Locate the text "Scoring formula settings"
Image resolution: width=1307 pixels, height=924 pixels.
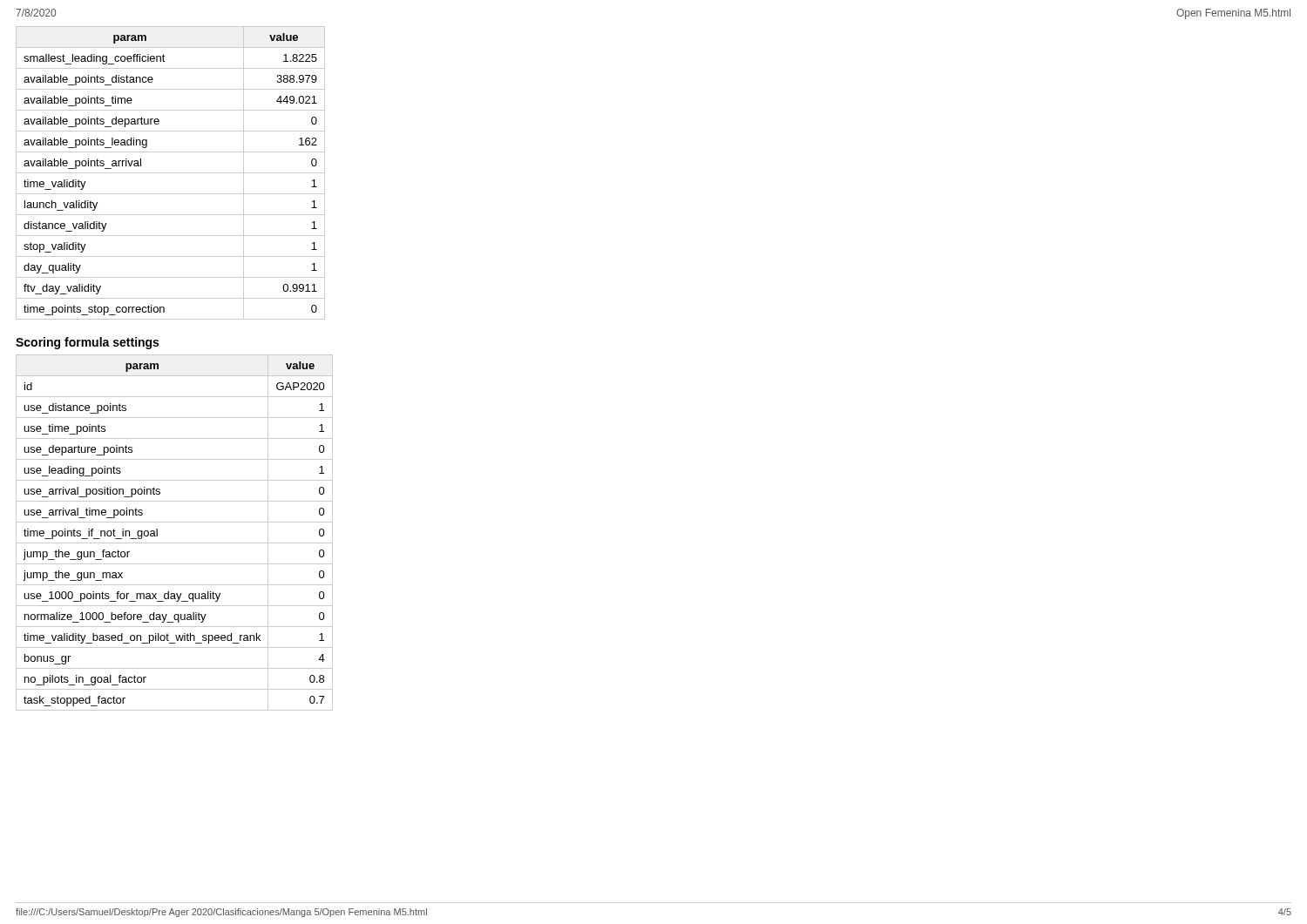88,342
